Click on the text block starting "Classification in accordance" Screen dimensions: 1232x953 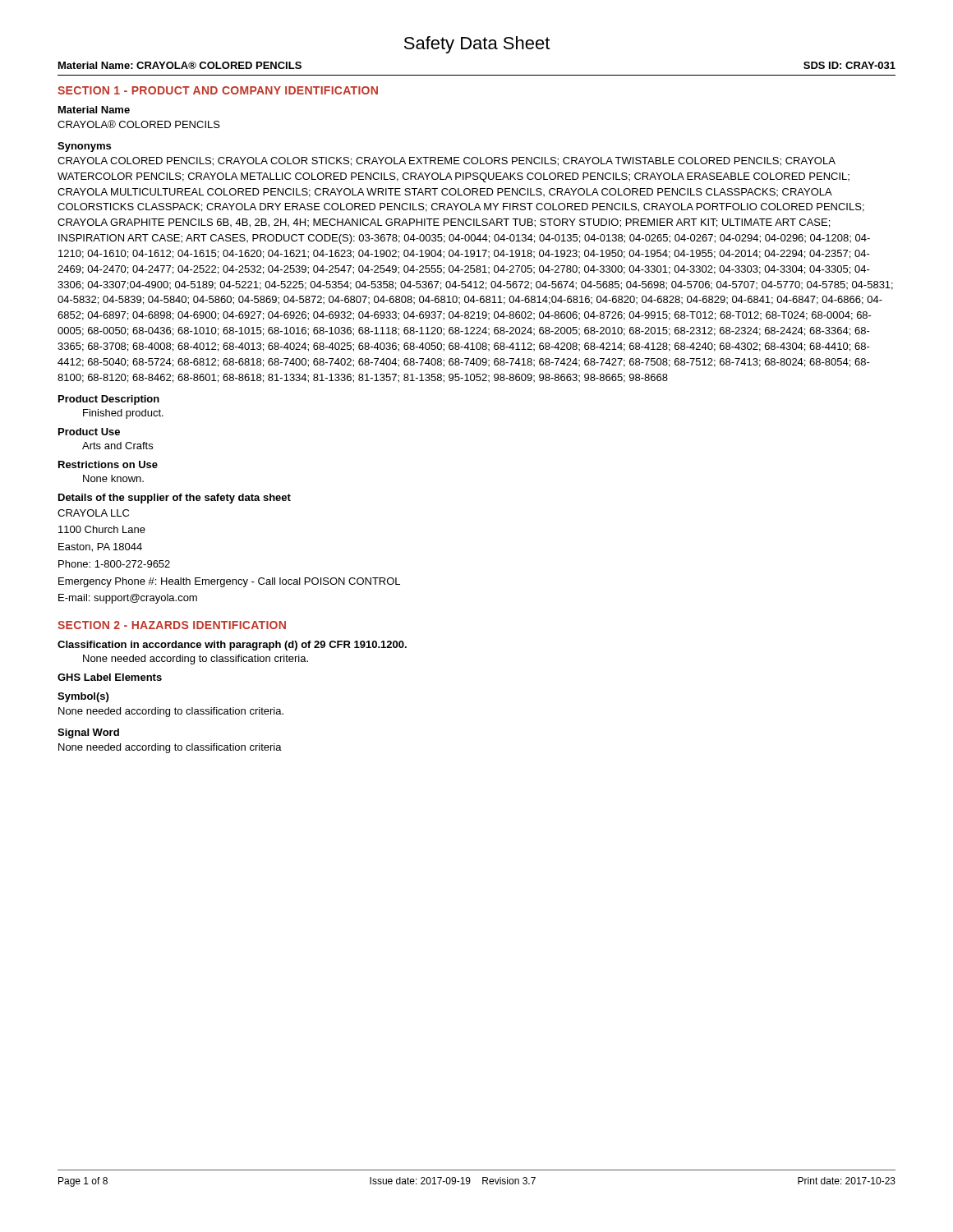click(x=232, y=646)
